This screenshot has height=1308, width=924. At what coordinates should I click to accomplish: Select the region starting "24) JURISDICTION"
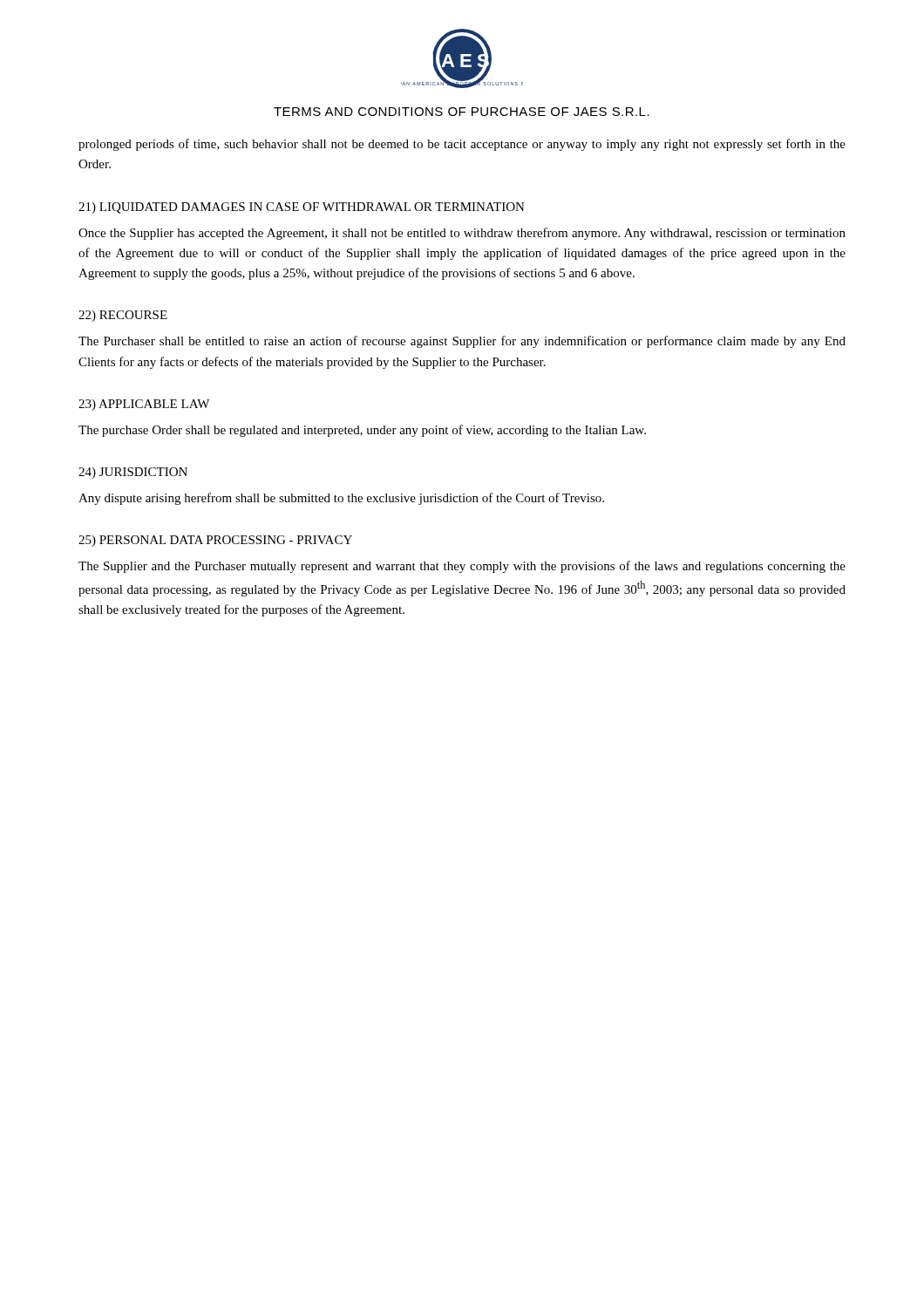133,472
